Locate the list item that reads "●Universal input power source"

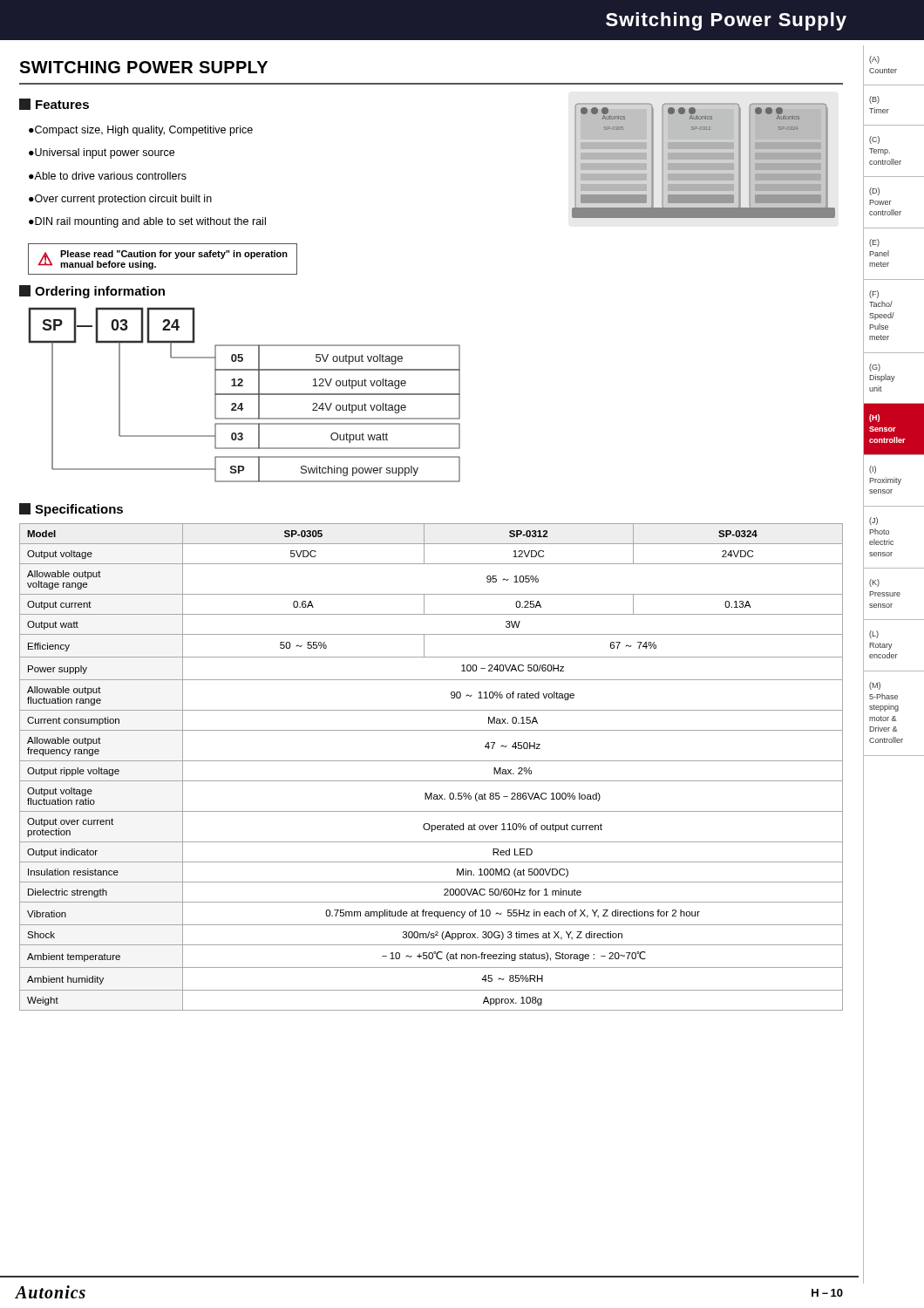[x=101, y=153]
